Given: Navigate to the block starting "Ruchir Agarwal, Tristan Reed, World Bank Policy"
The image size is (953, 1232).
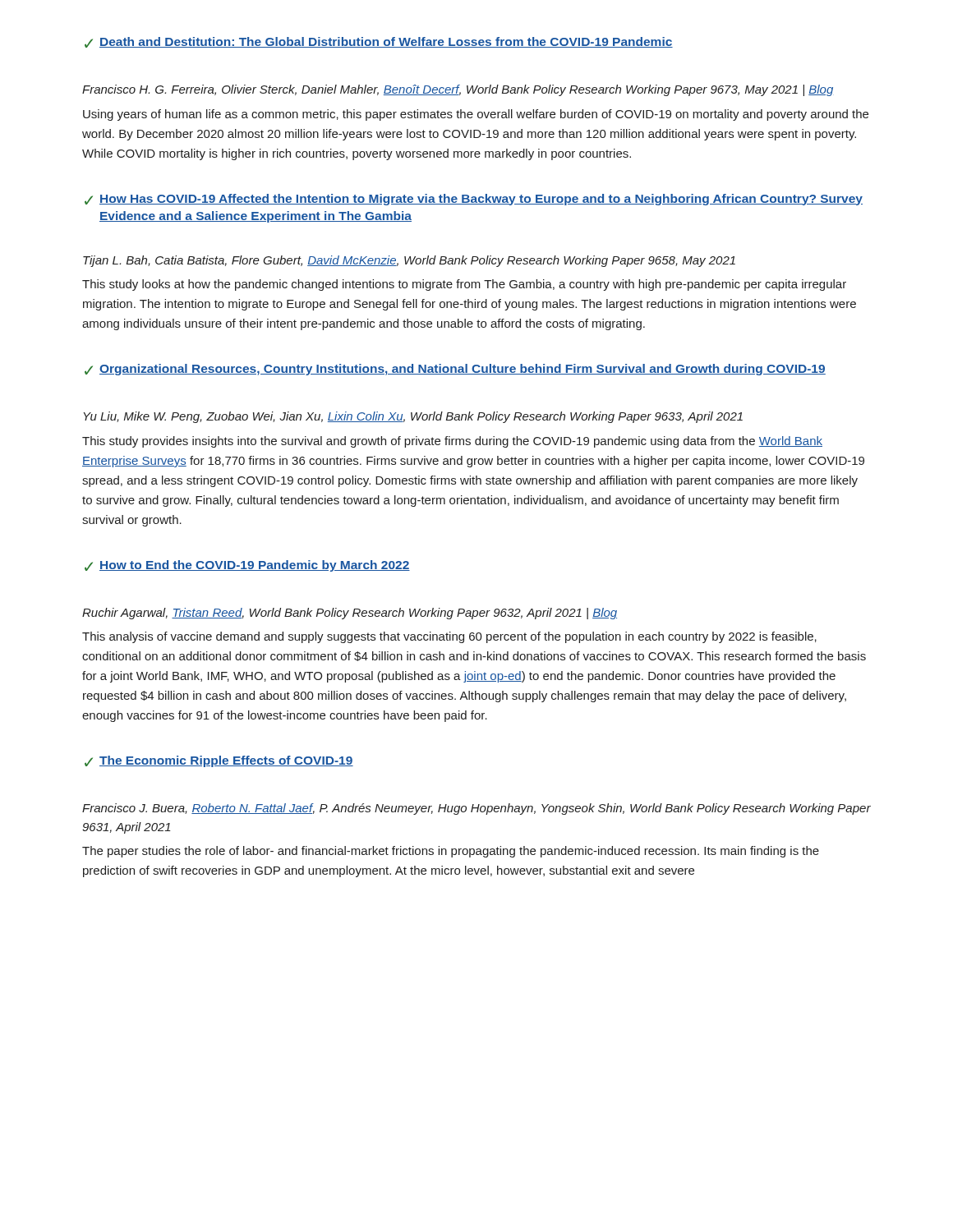Looking at the screenshot, I should 476,665.
